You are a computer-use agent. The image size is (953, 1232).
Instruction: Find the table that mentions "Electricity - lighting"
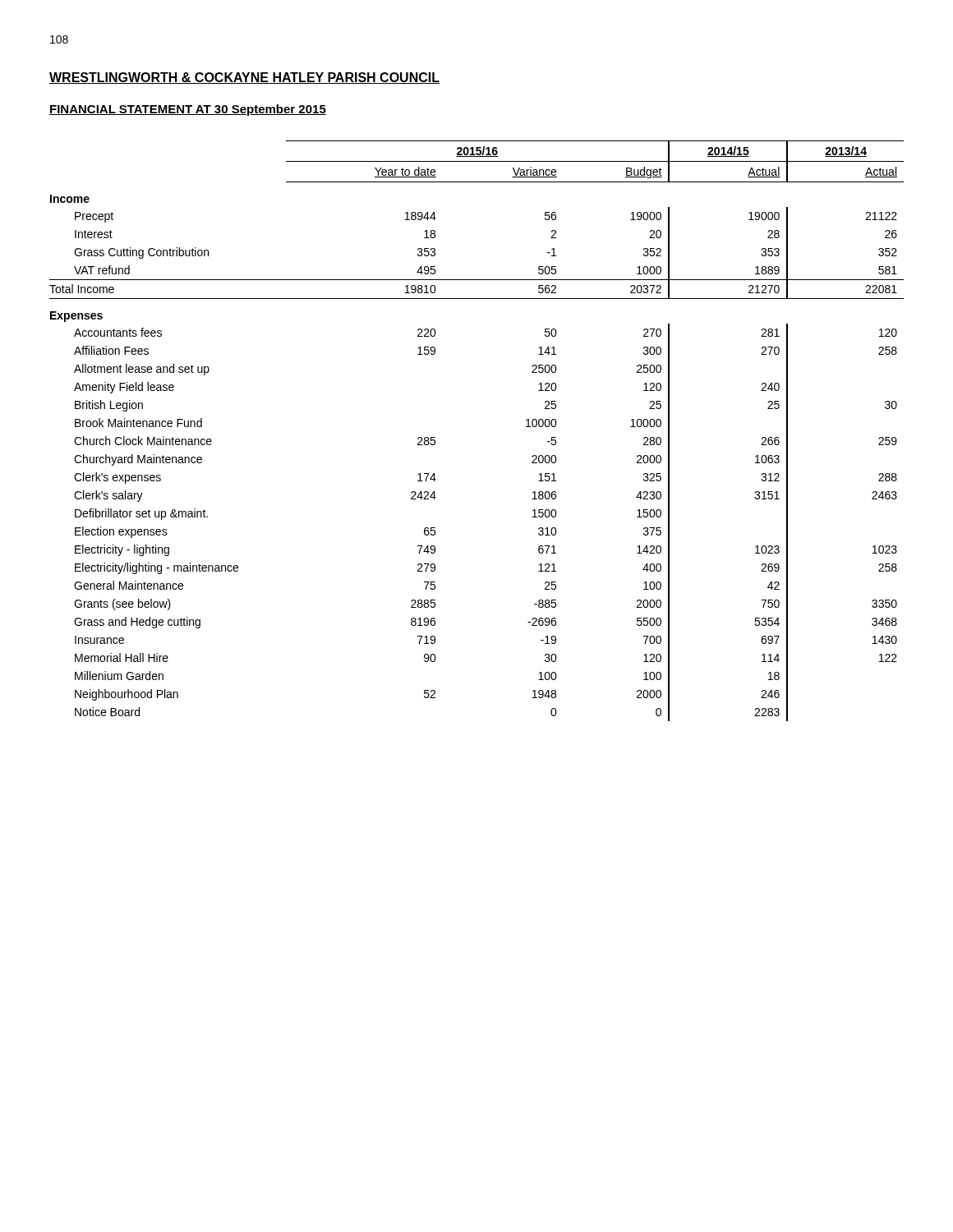coord(476,431)
